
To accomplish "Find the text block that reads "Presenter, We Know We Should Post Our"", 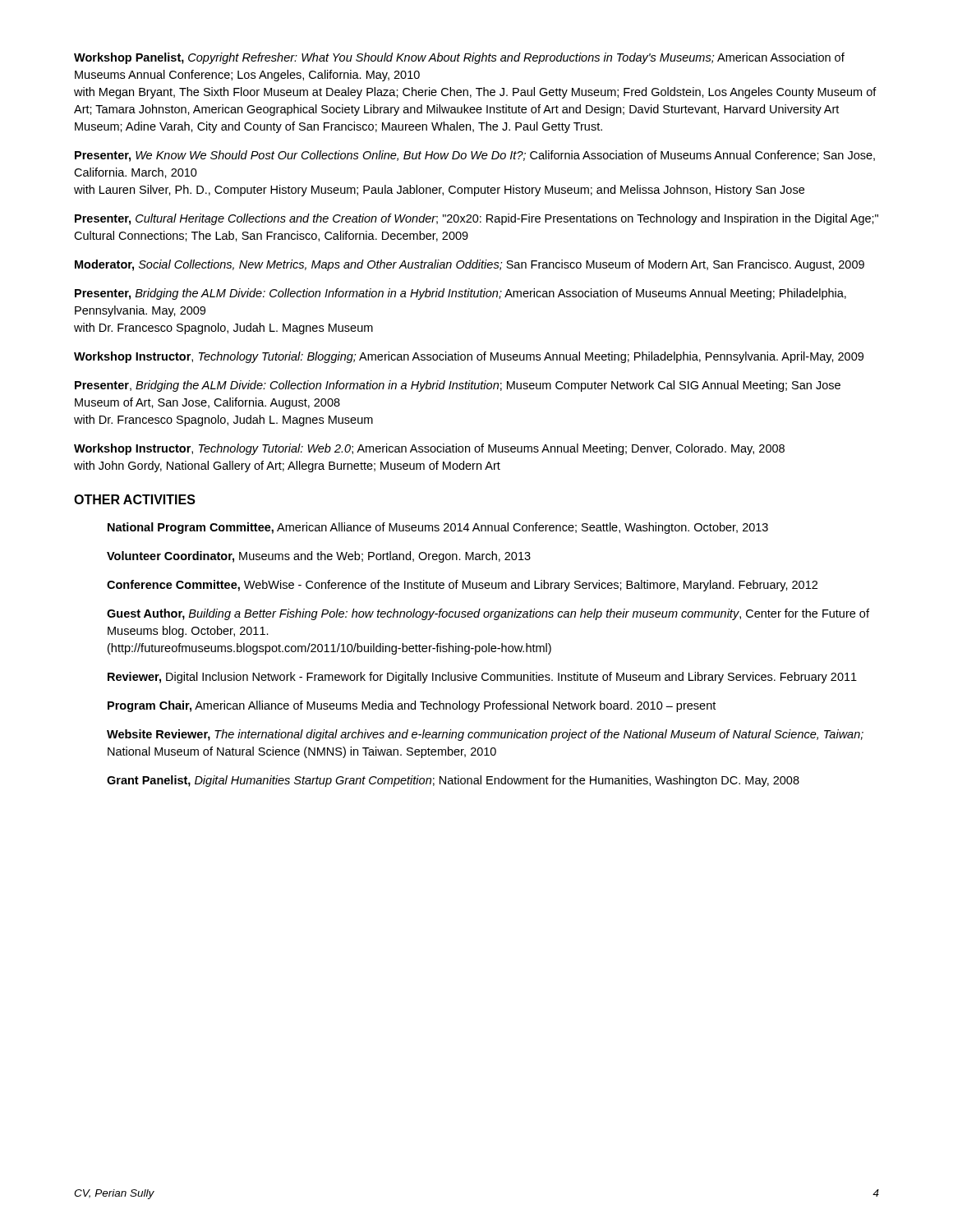I will (x=475, y=156).
